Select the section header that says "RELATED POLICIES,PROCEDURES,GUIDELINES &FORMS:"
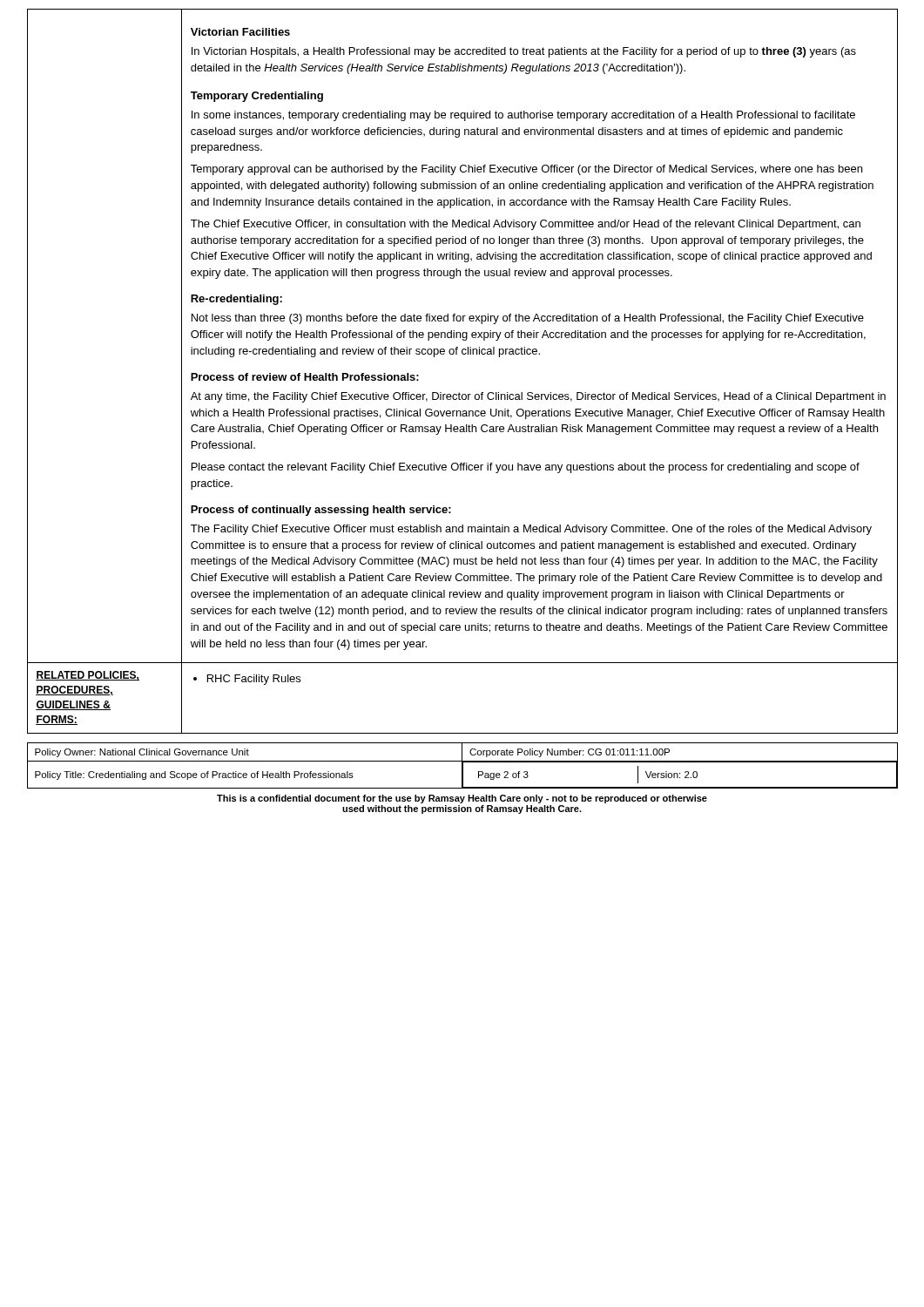Screen dimensions: 1307x924 (x=88, y=698)
